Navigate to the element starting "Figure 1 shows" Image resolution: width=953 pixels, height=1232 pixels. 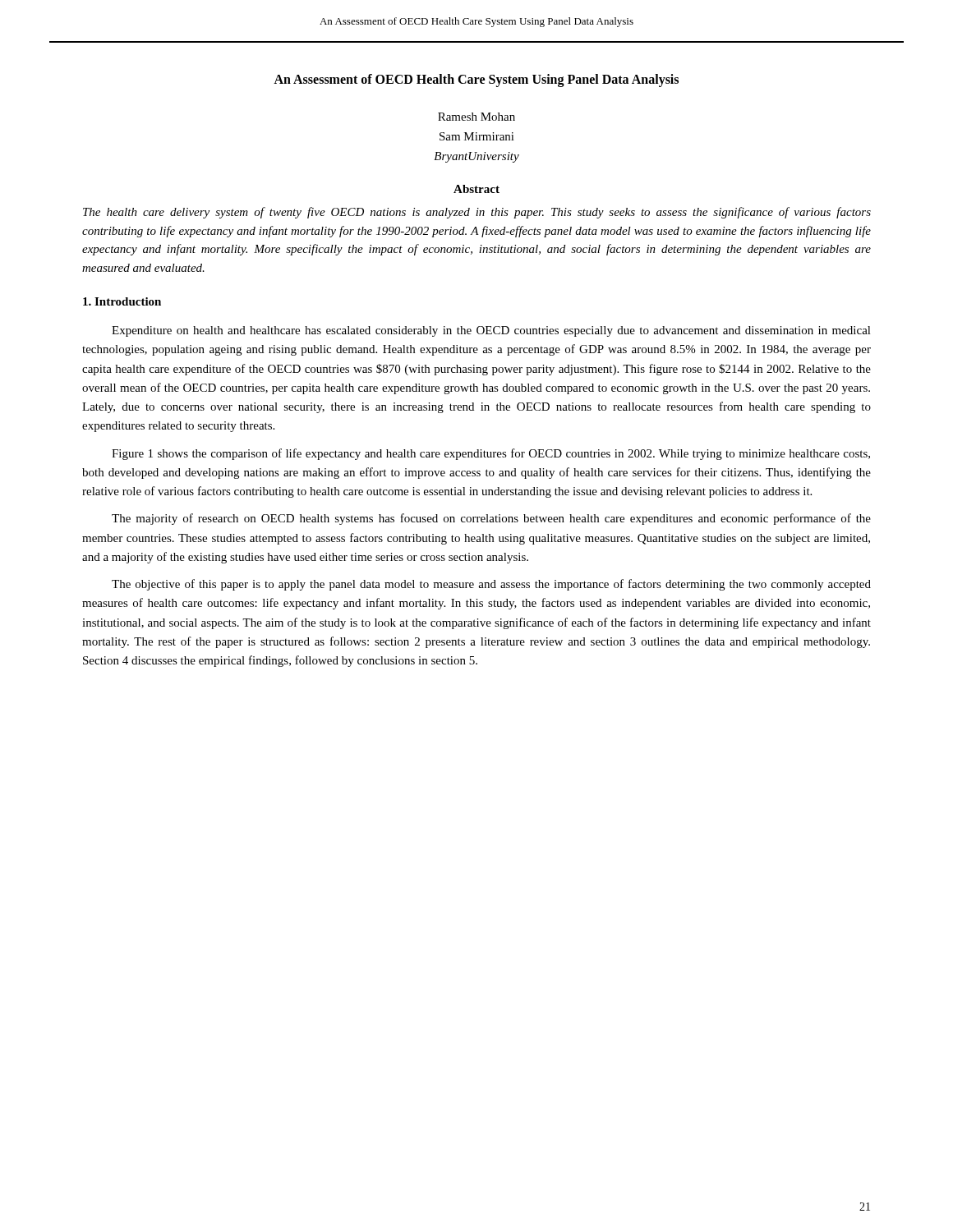tap(476, 472)
